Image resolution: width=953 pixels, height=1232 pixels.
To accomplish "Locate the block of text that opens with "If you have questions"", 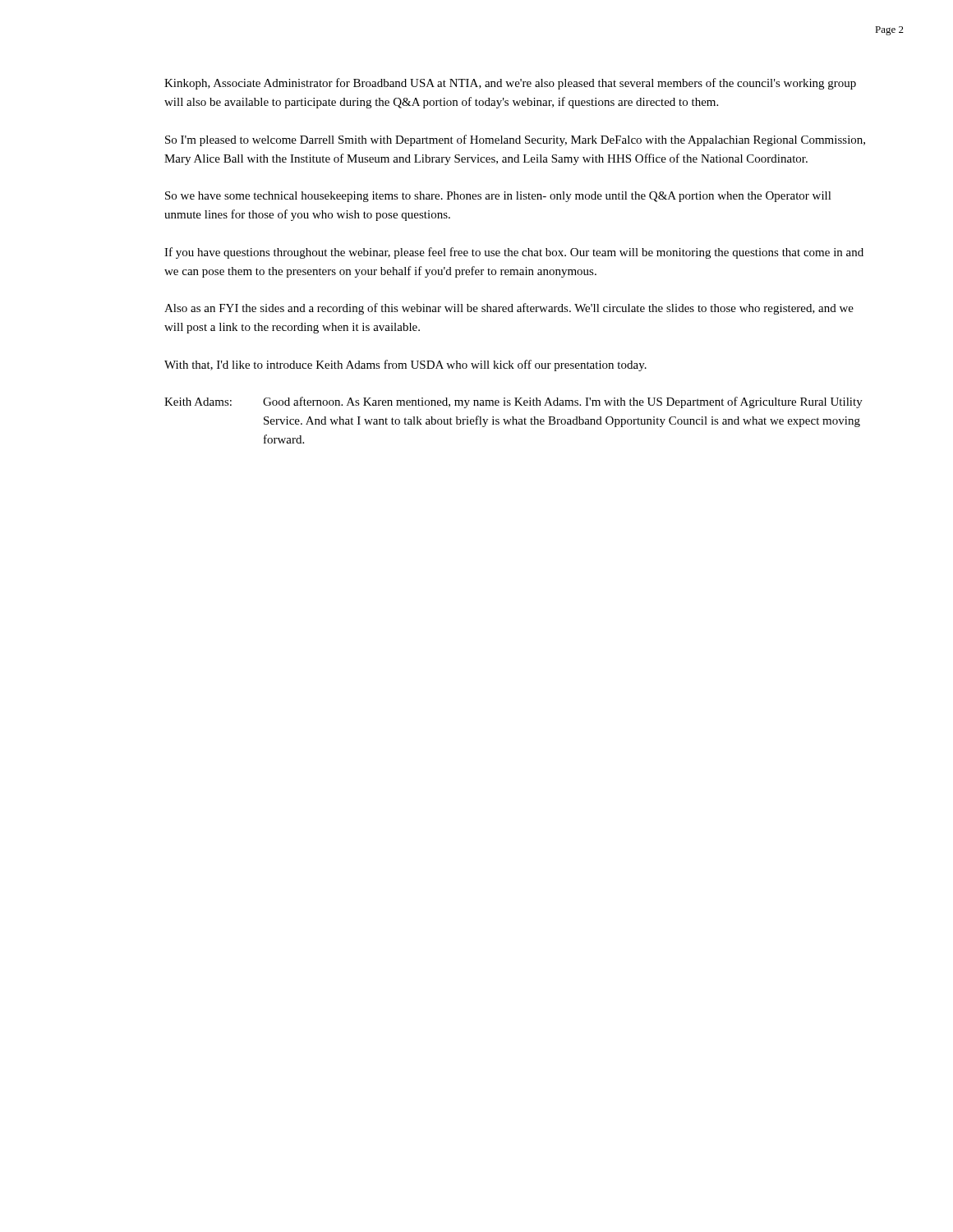I will (x=514, y=261).
